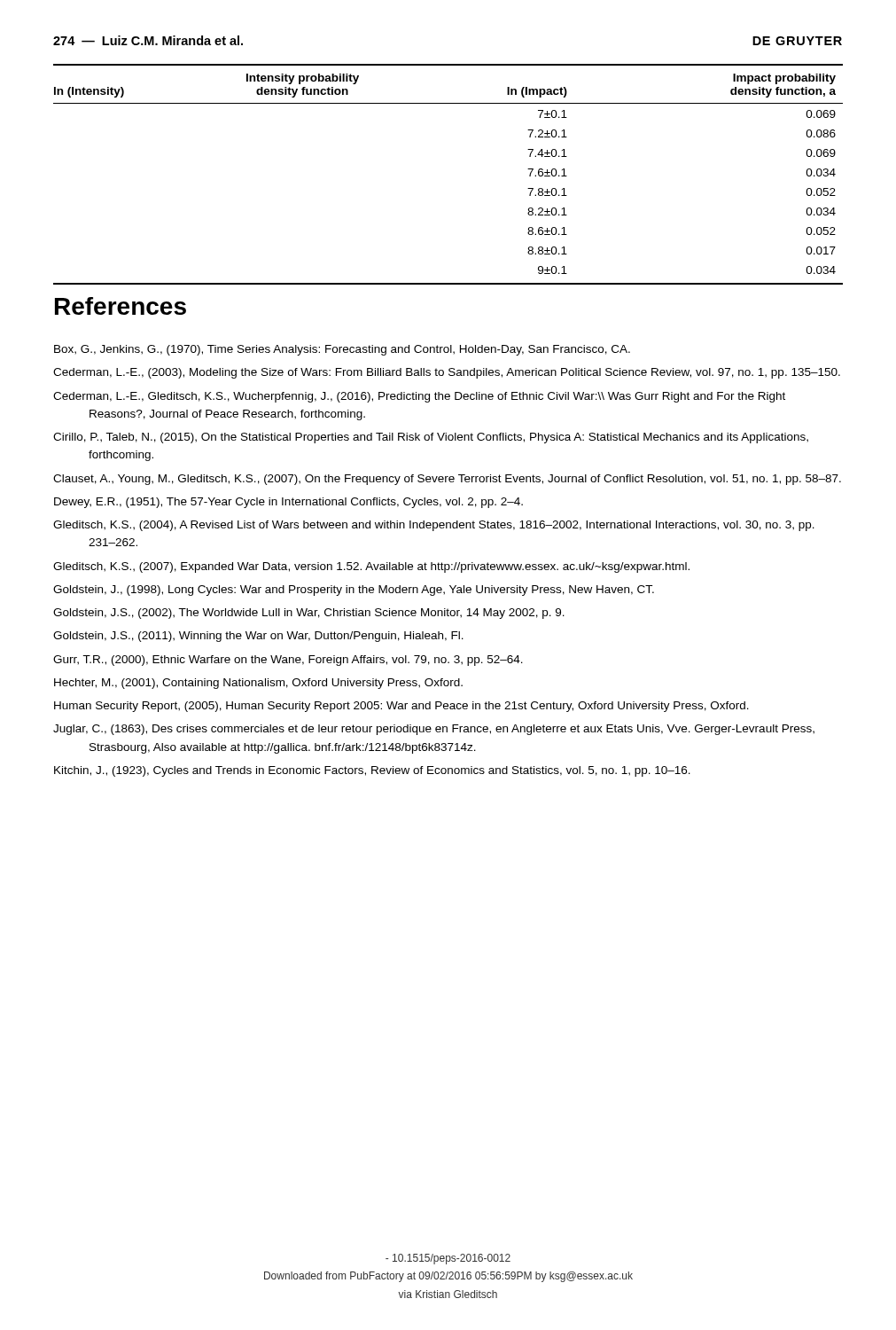Locate the region starting "Box, G., Jenkins, G., (1970), Time Series"
This screenshot has width=896, height=1330.
point(342,349)
